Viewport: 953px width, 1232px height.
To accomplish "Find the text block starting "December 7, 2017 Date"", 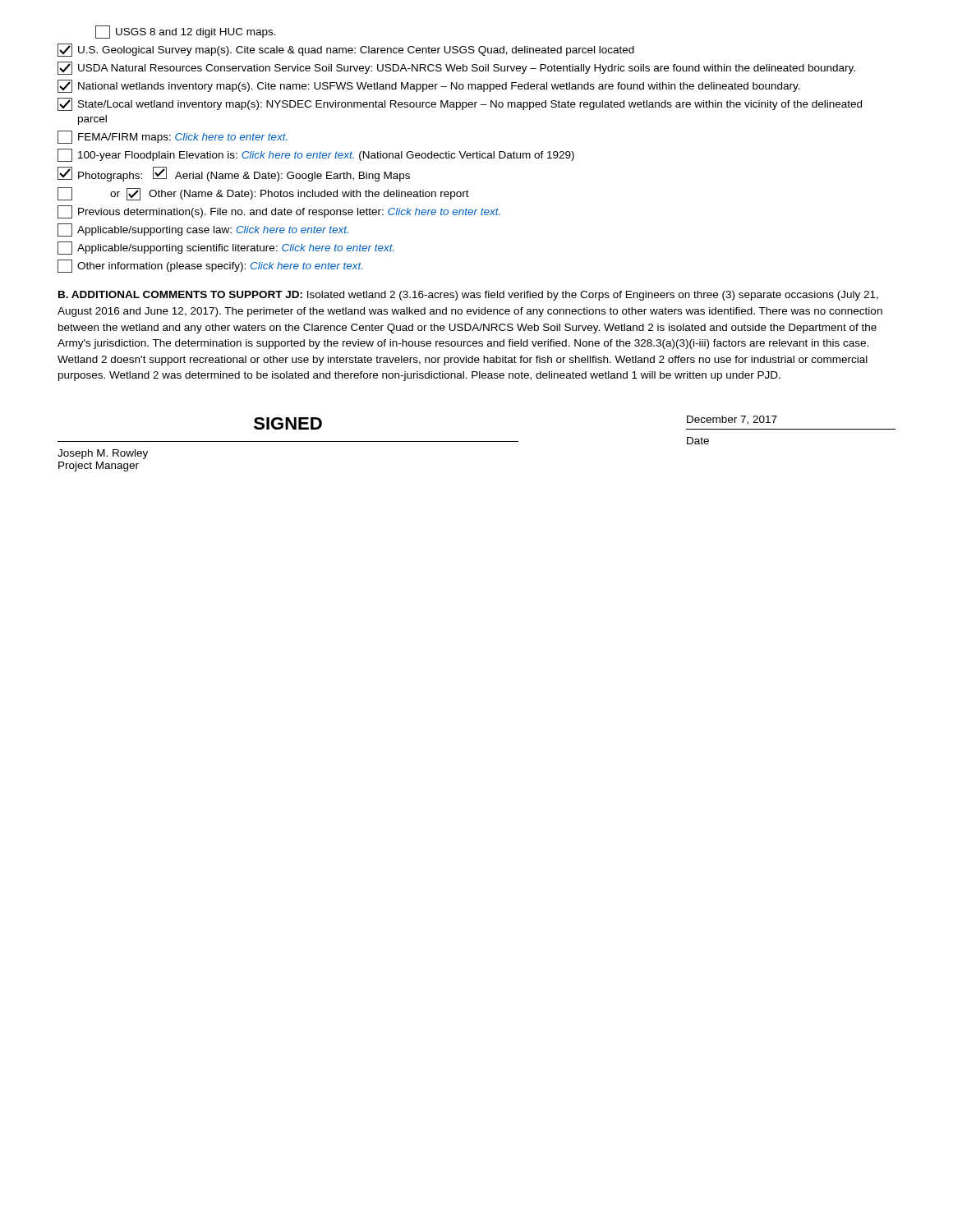I will click(791, 430).
